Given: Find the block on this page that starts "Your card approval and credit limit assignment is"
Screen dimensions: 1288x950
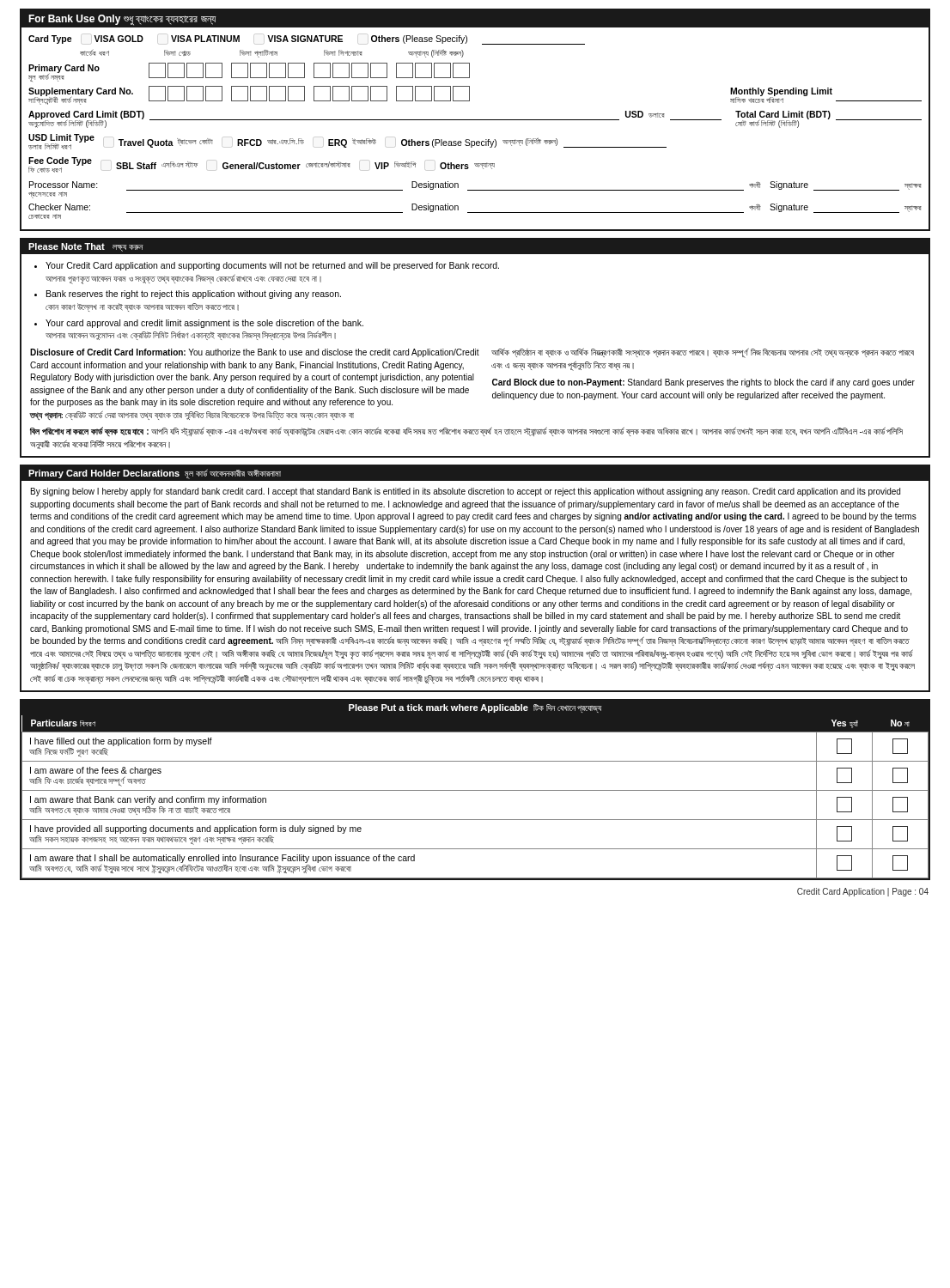Looking at the screenshot, I should click(205, 329).
